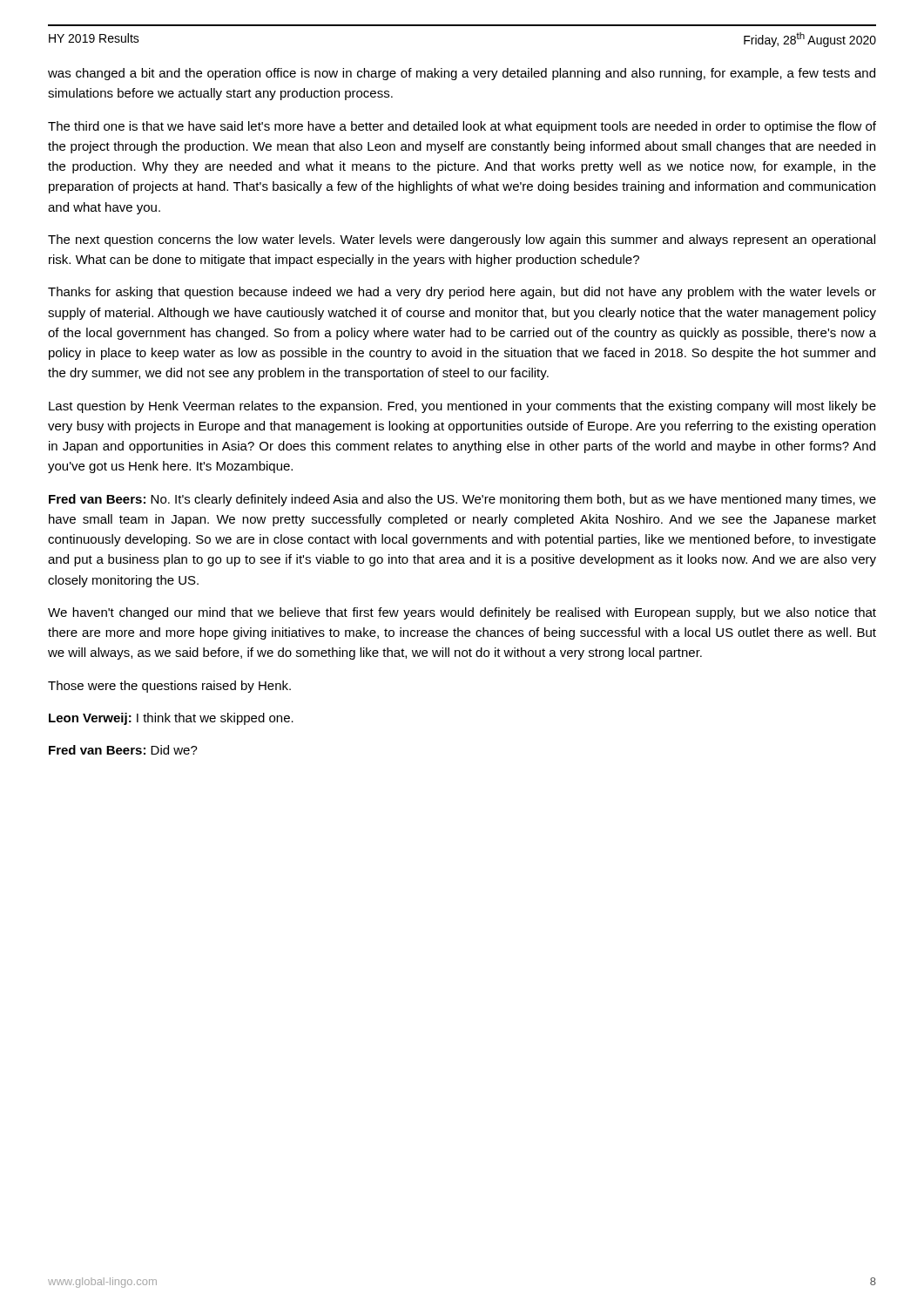Select the text block with the text "Fred van Beers: No. It's clearly definitely"
The image size is (924, 1307).
[462, 539]
